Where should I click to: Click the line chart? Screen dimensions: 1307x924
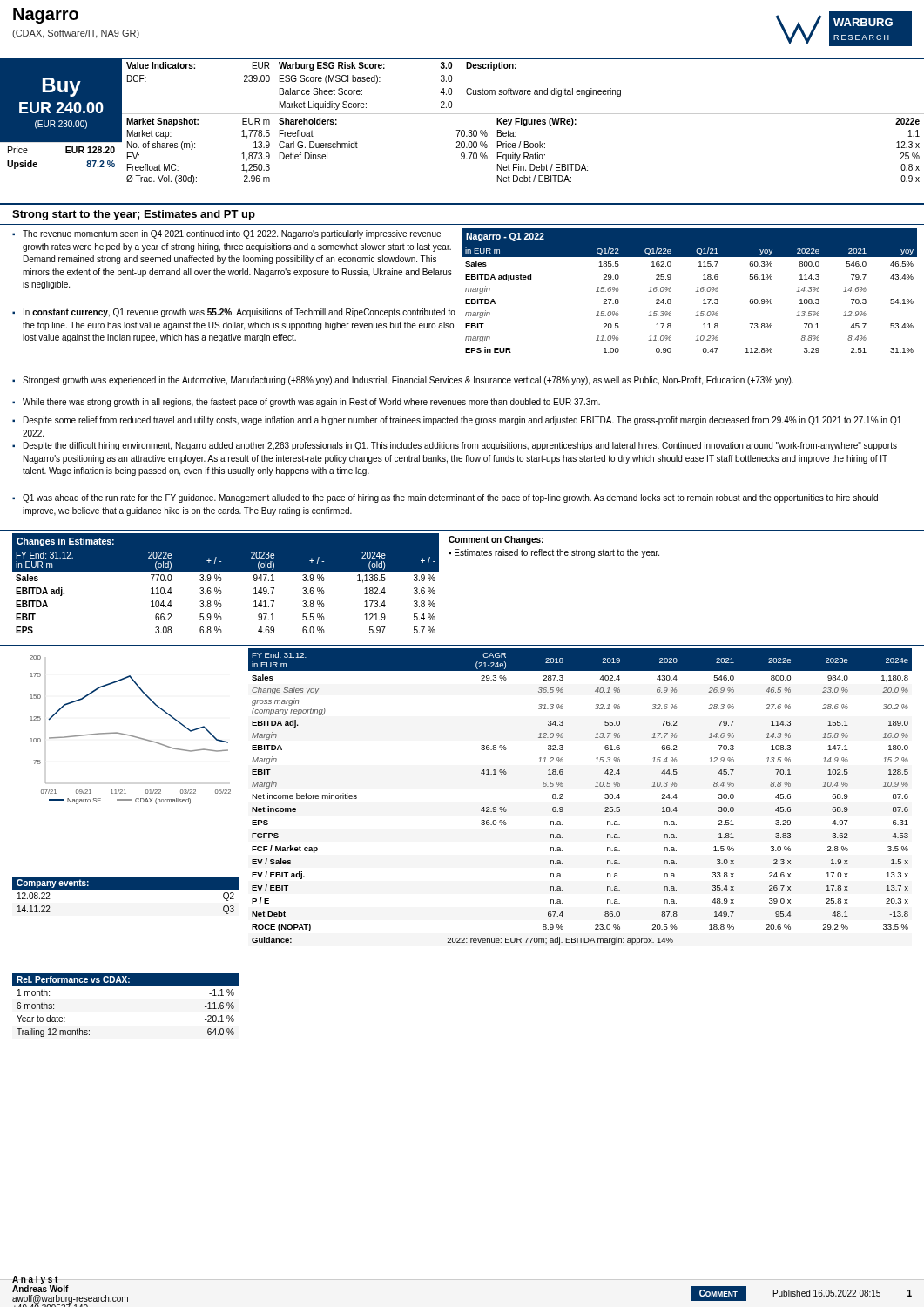pos(125,729)
